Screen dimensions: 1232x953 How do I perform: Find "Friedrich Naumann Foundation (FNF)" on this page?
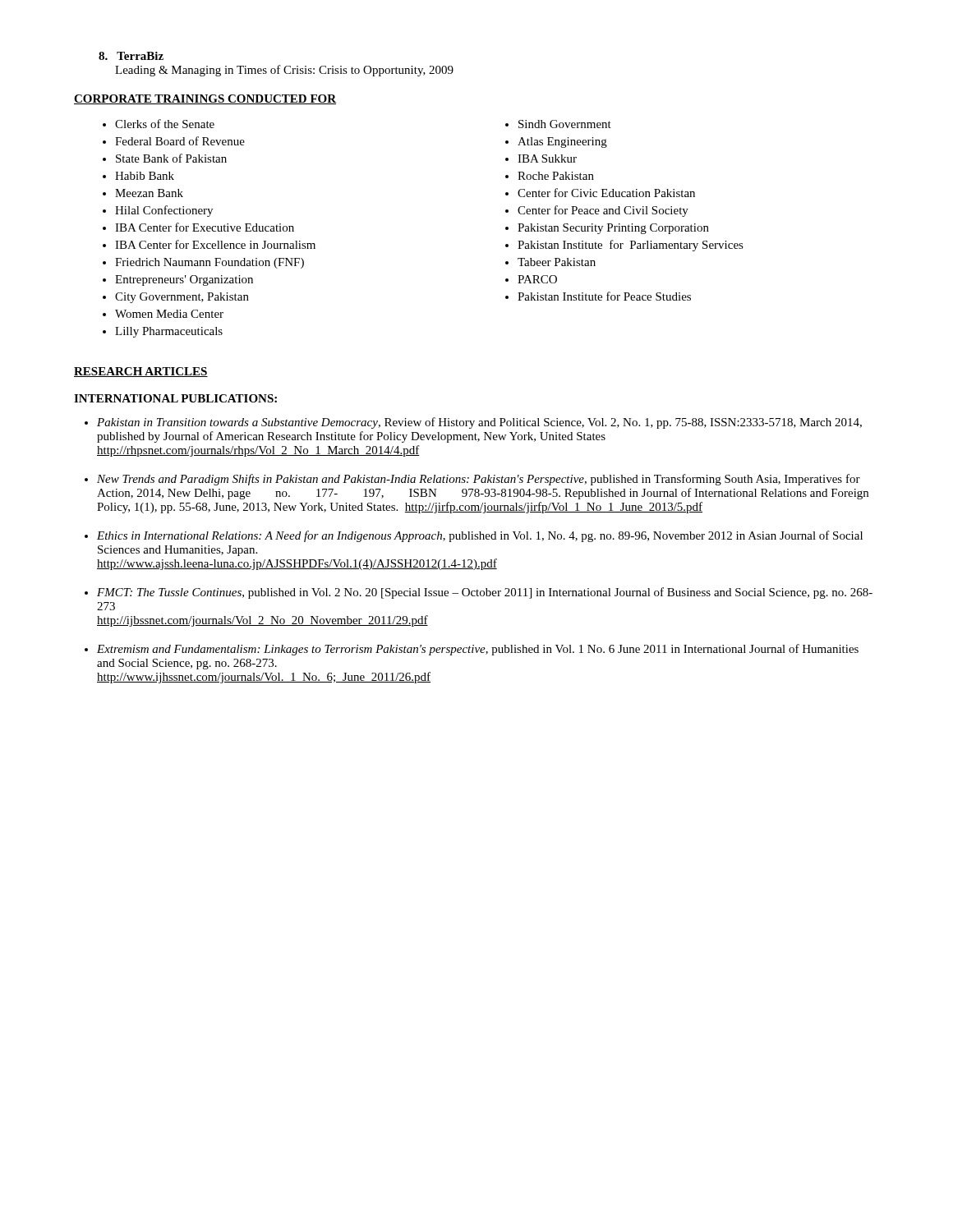pos(210,262)
